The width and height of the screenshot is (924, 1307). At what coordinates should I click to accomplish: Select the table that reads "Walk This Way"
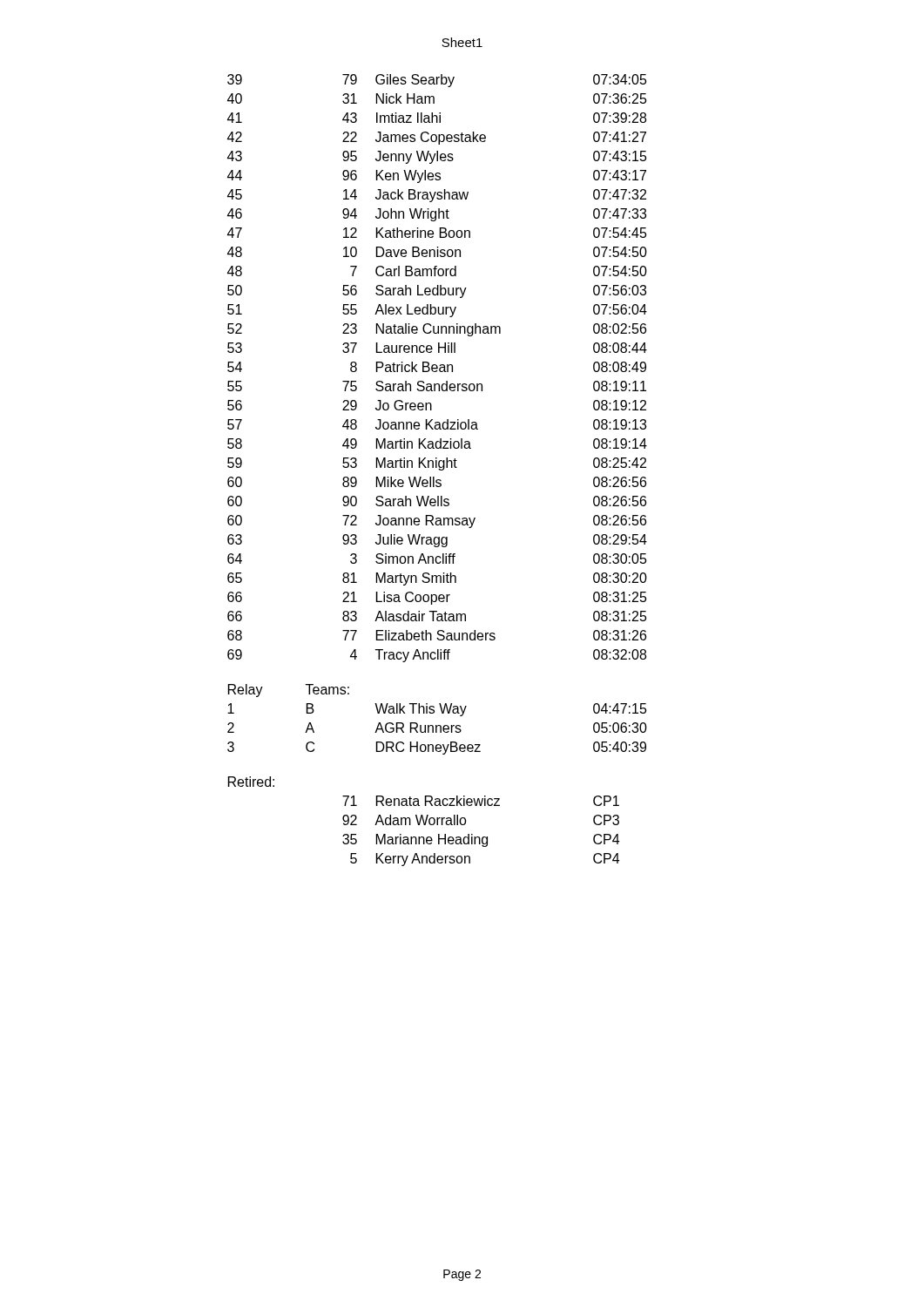point(462,719)
